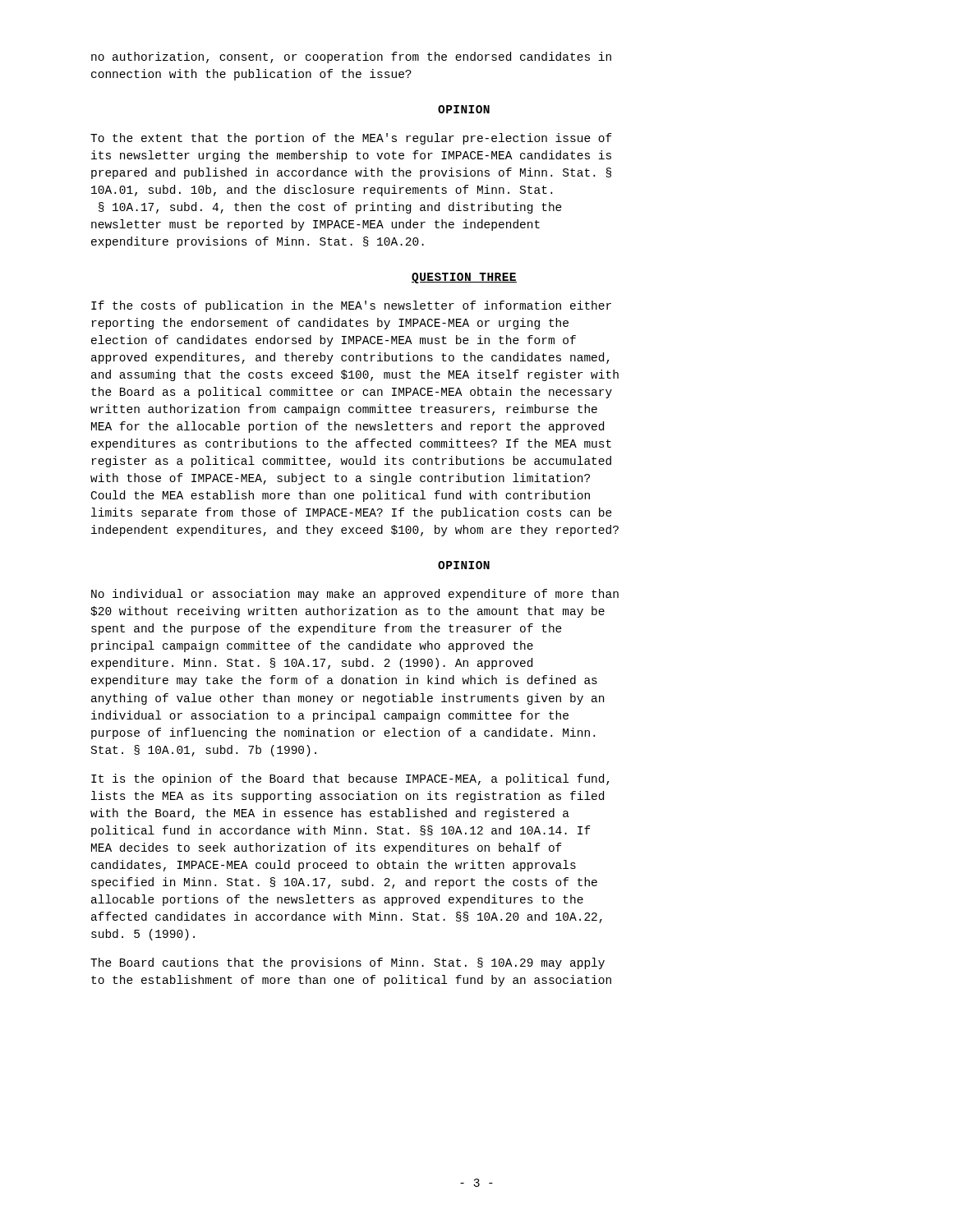Select the text block with the text "no authorization, consent, or cooperation from the endorsed"
This screenshot has width=953, height=1232.
(351, 66)
